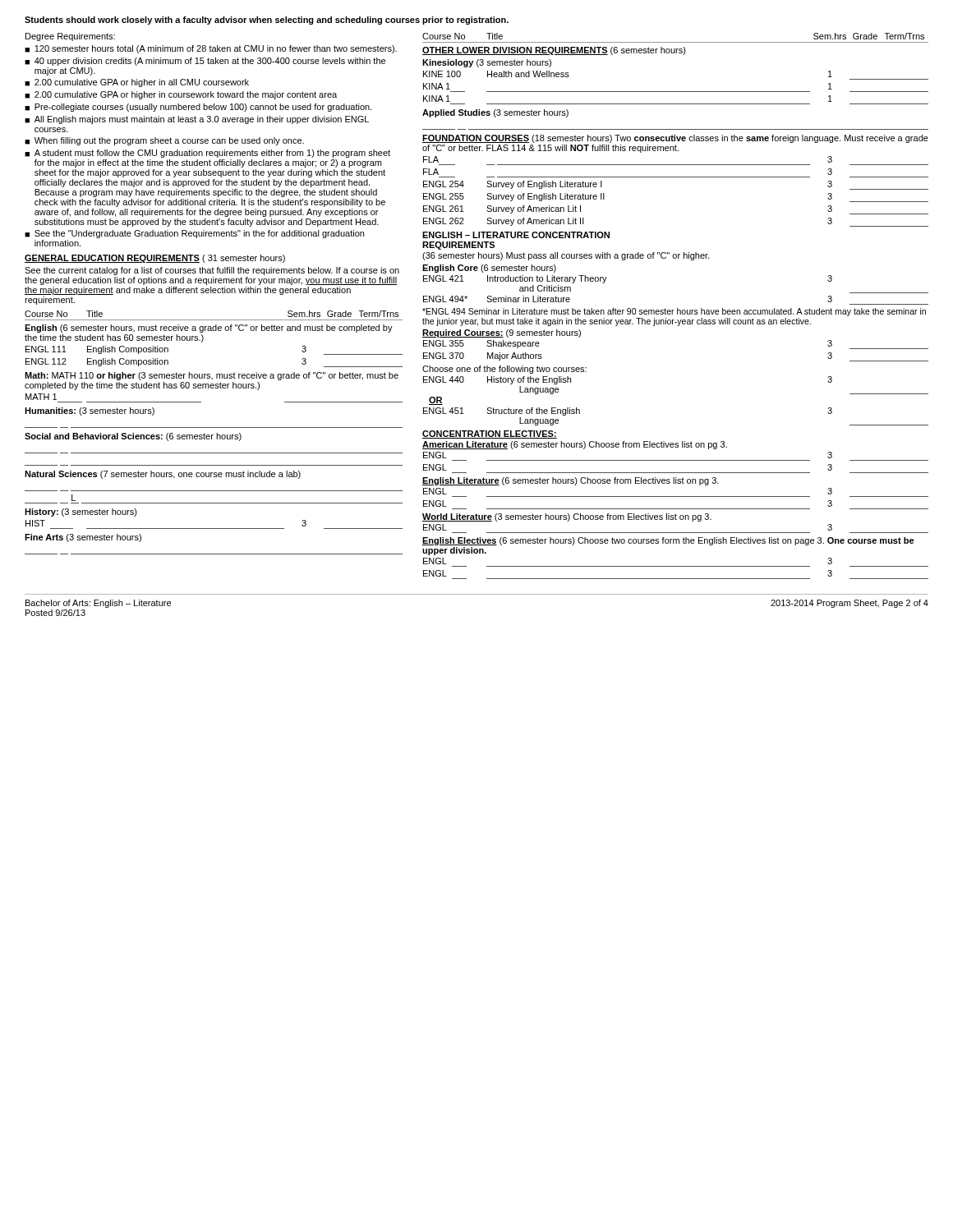The width and height of the screenshot is (953, 1232).
Task: Select the table that reads "ENGL 111 English Composition 3"
Action: click(214, 356)
